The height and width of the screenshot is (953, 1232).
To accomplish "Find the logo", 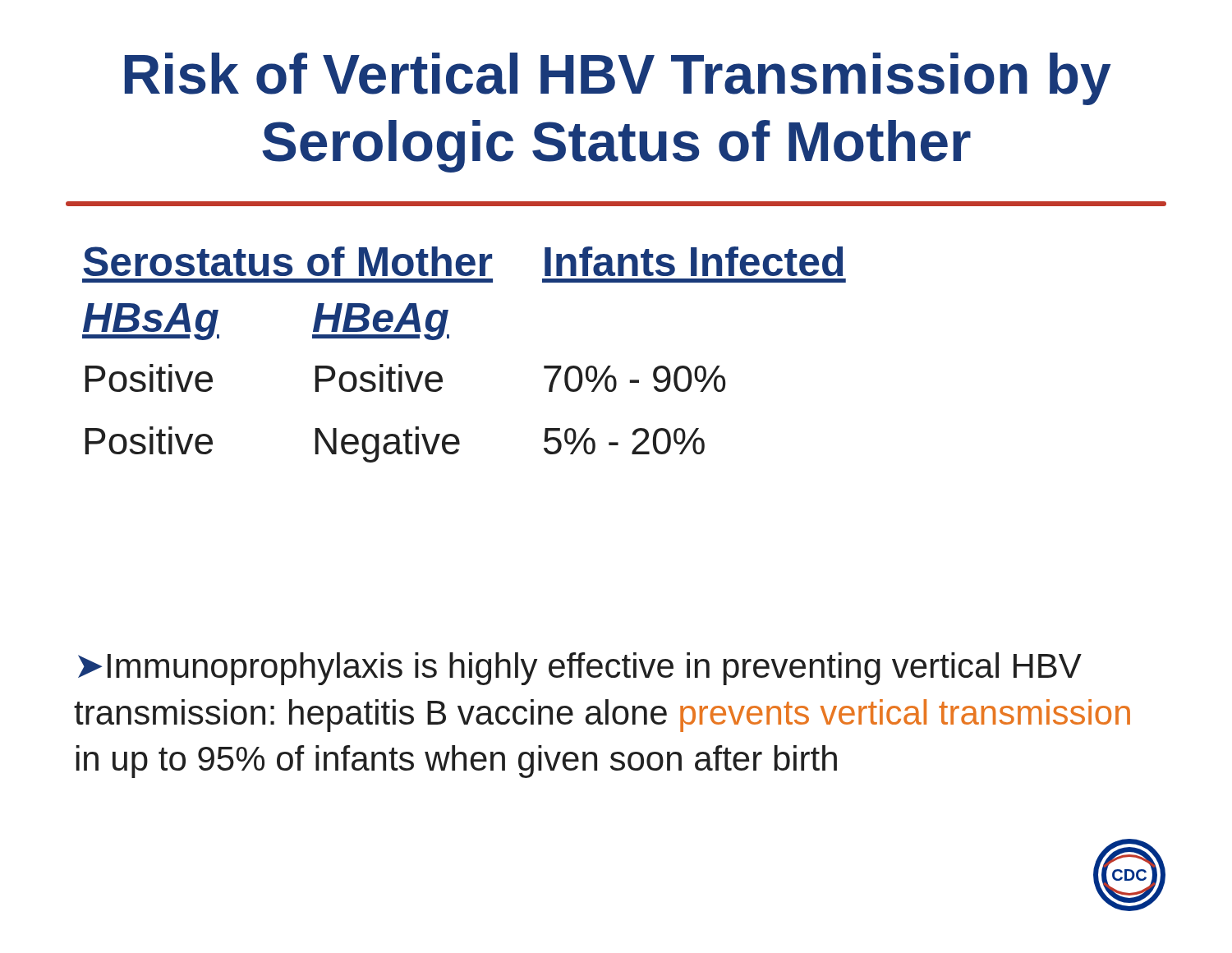I will click(1129, 875).
